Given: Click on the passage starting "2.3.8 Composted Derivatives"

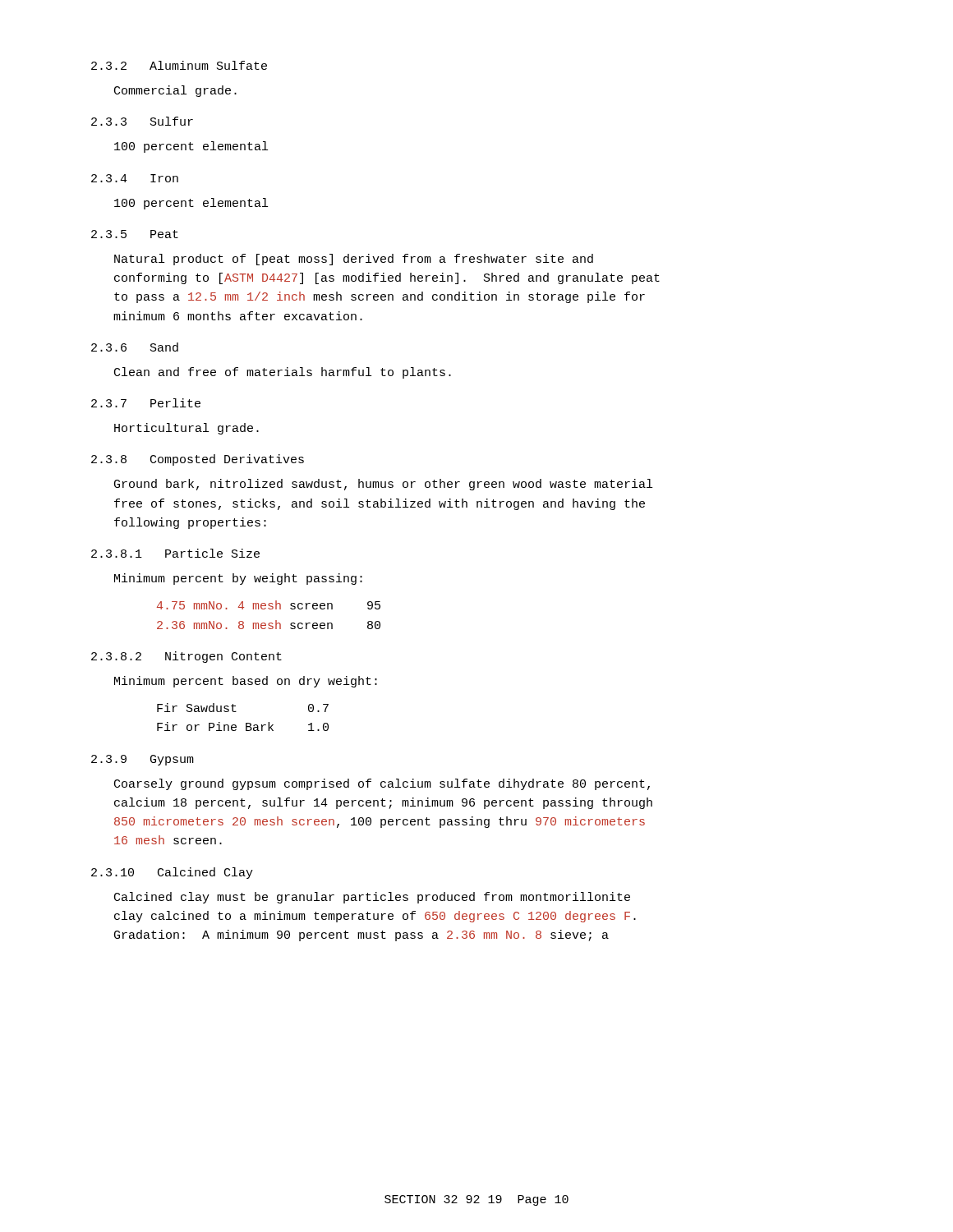Looking at the screenshot, I should tap(198, 461).
